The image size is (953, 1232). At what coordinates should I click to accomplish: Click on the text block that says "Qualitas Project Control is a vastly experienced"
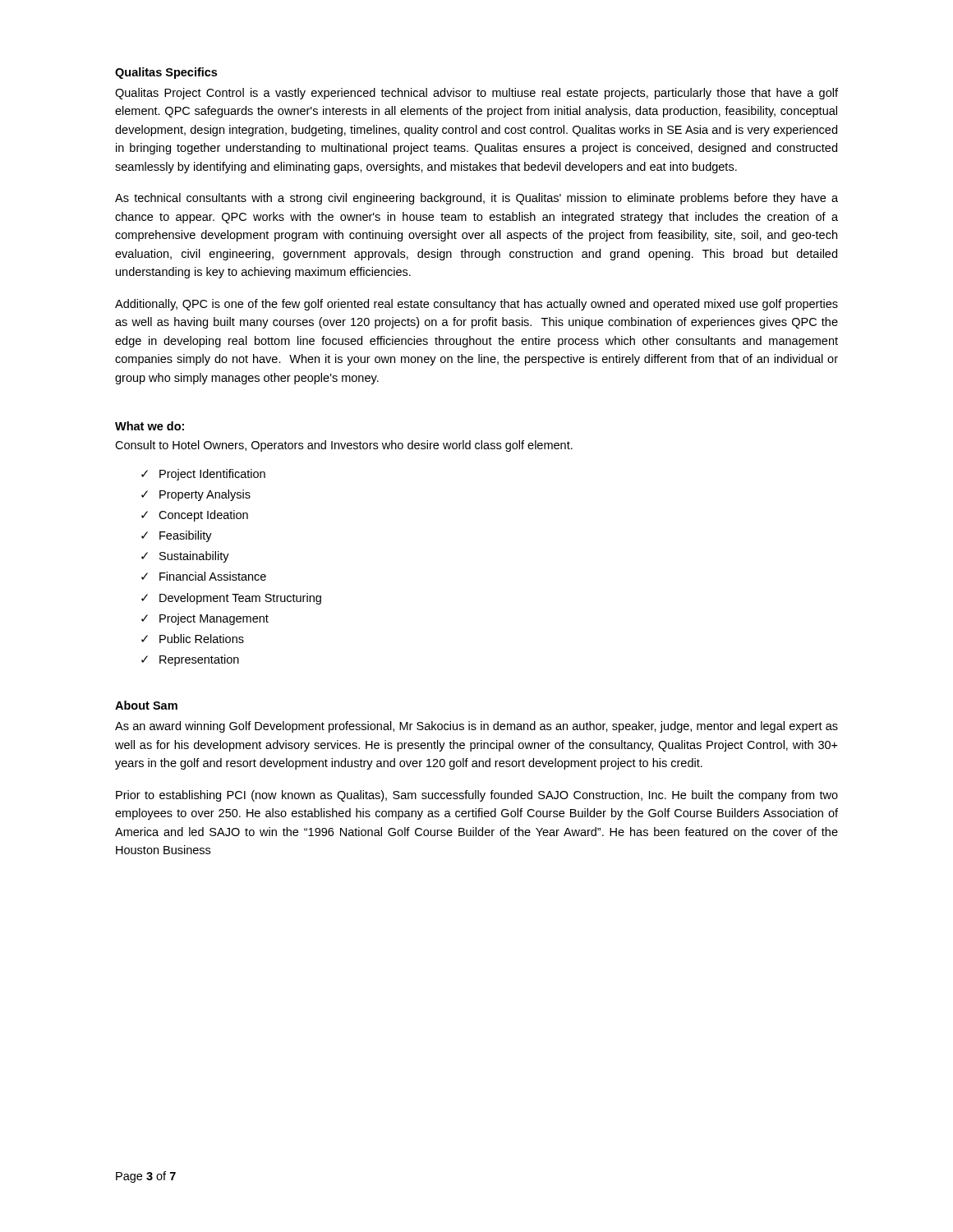pyautogui.click(x=476, y=130)
